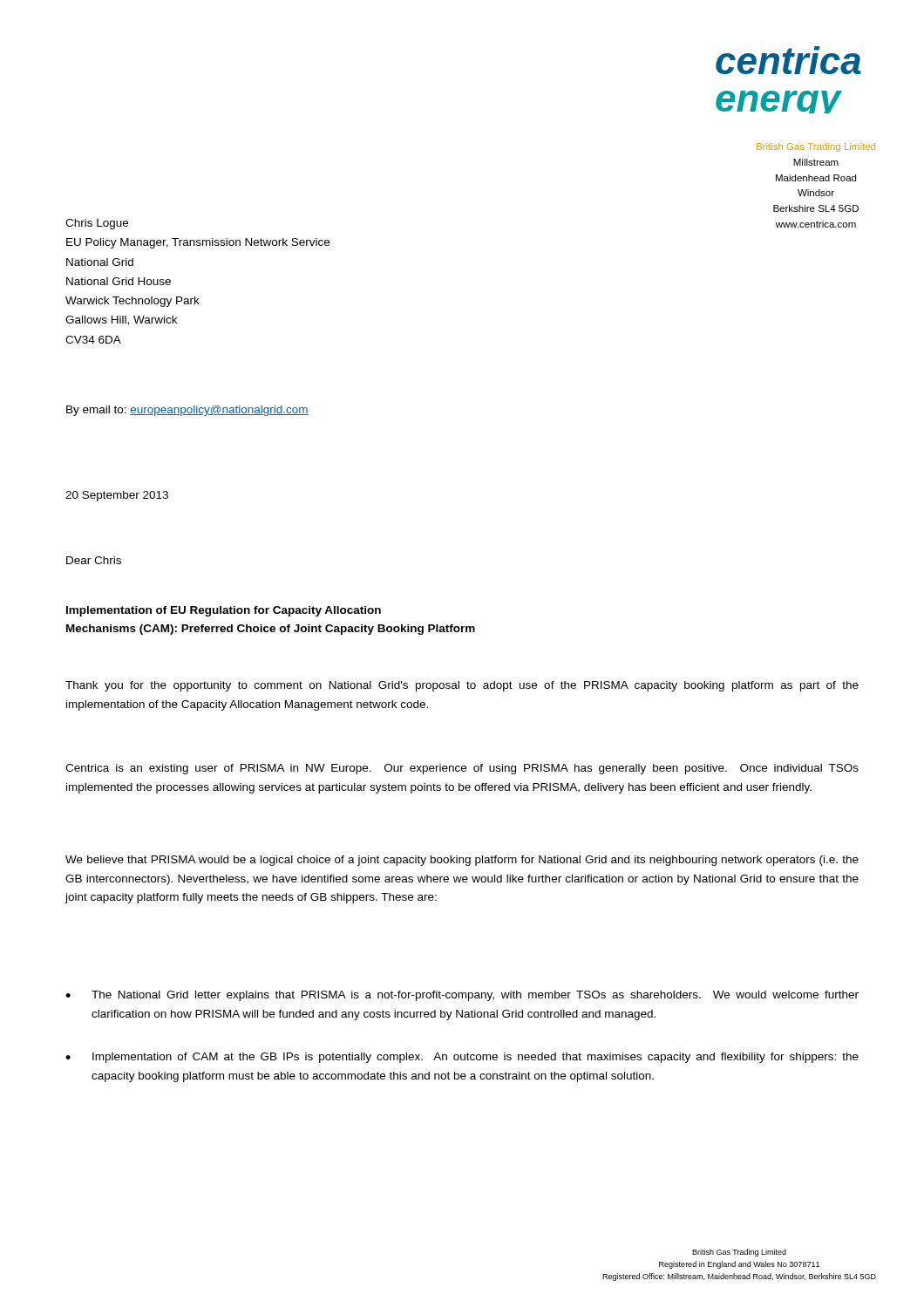
Task: Click on the text starting "By email to:"
Action: 187,409
